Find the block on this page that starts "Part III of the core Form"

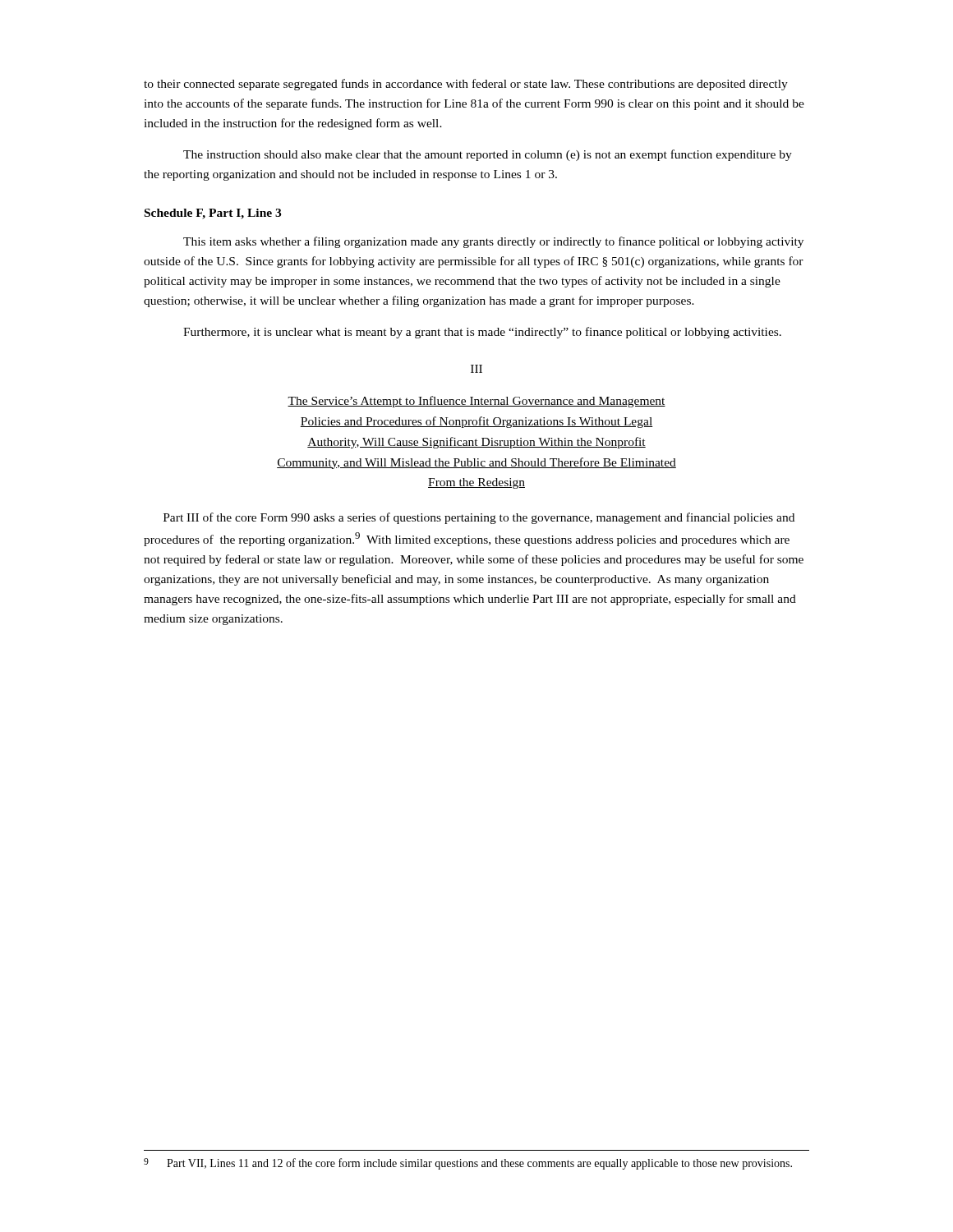coord(474,568)
